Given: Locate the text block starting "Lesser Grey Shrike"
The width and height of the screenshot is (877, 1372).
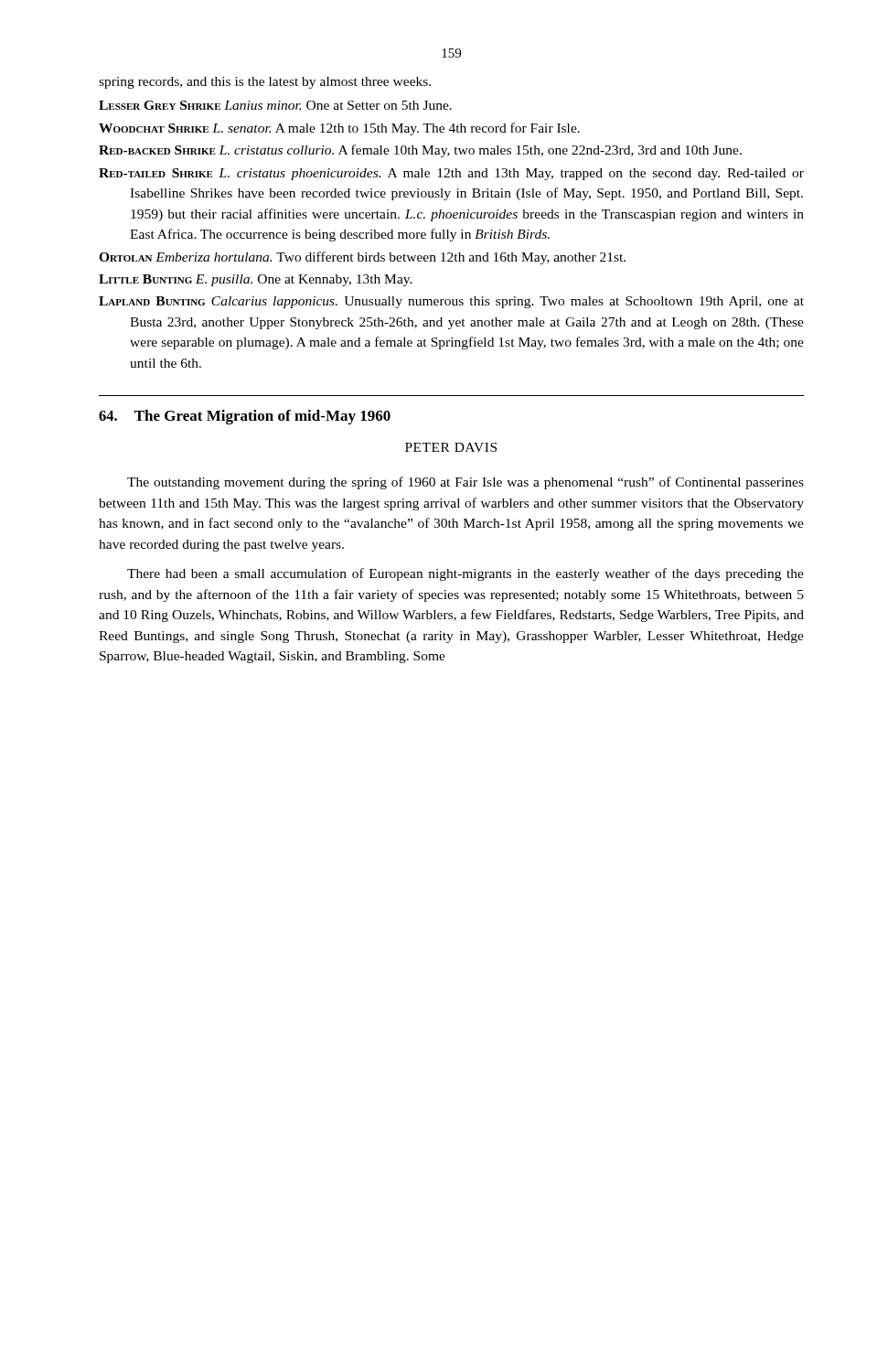Looking at the screenshot, I should (x=276, y=105).
